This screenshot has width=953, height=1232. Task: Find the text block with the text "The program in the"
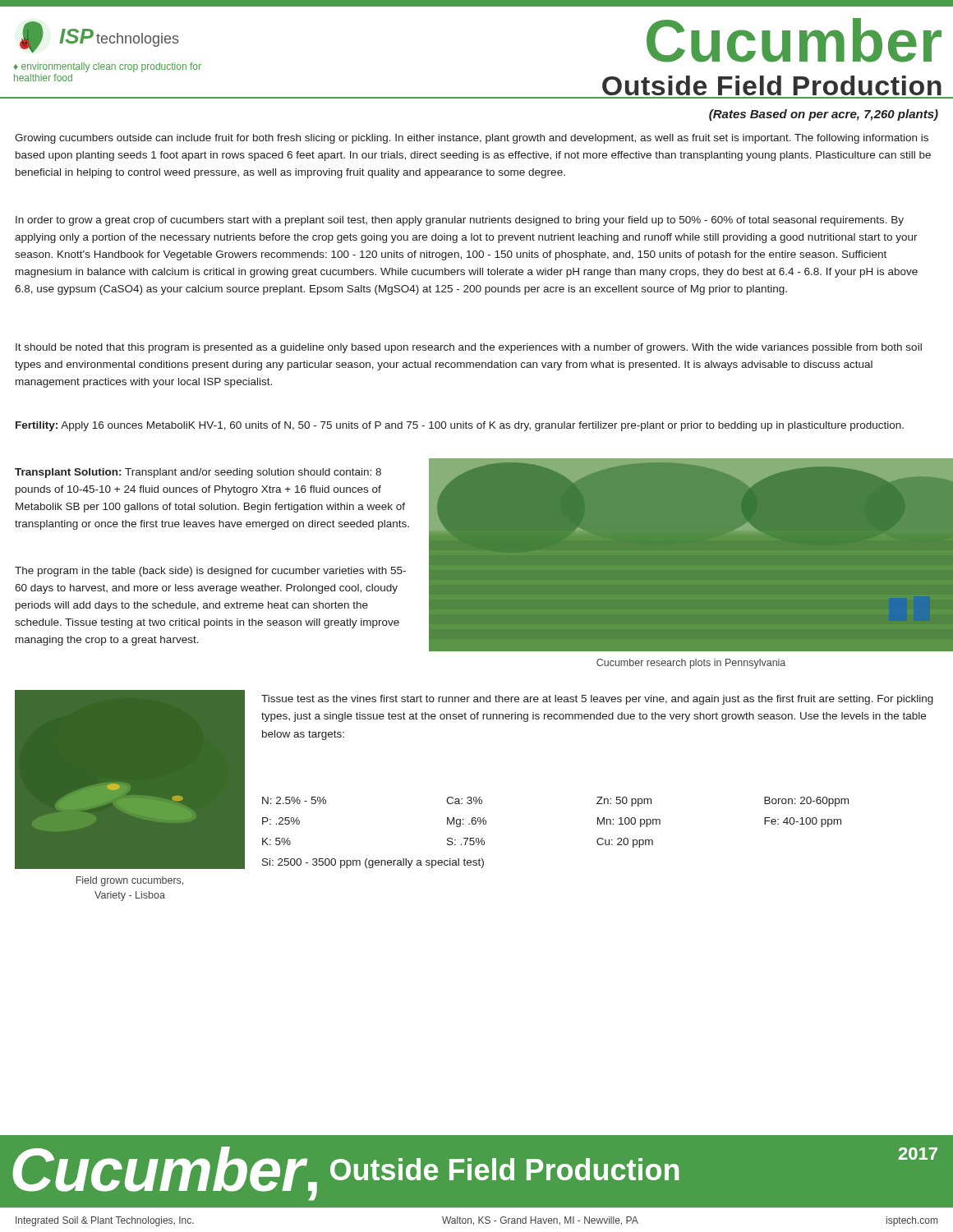tap(211, 605)
